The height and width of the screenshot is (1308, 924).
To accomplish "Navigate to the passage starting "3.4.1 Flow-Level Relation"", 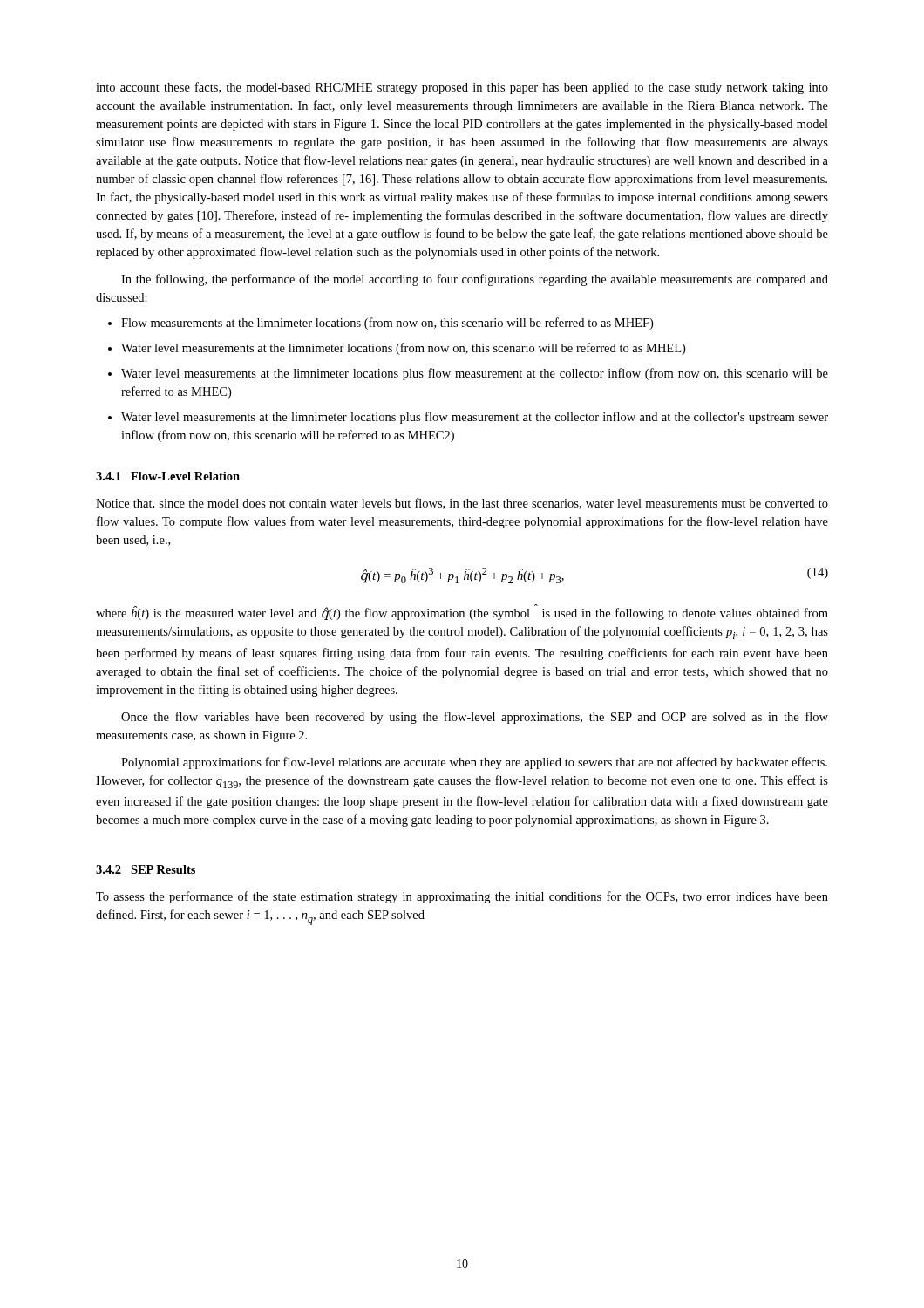I will coord(168,477).
